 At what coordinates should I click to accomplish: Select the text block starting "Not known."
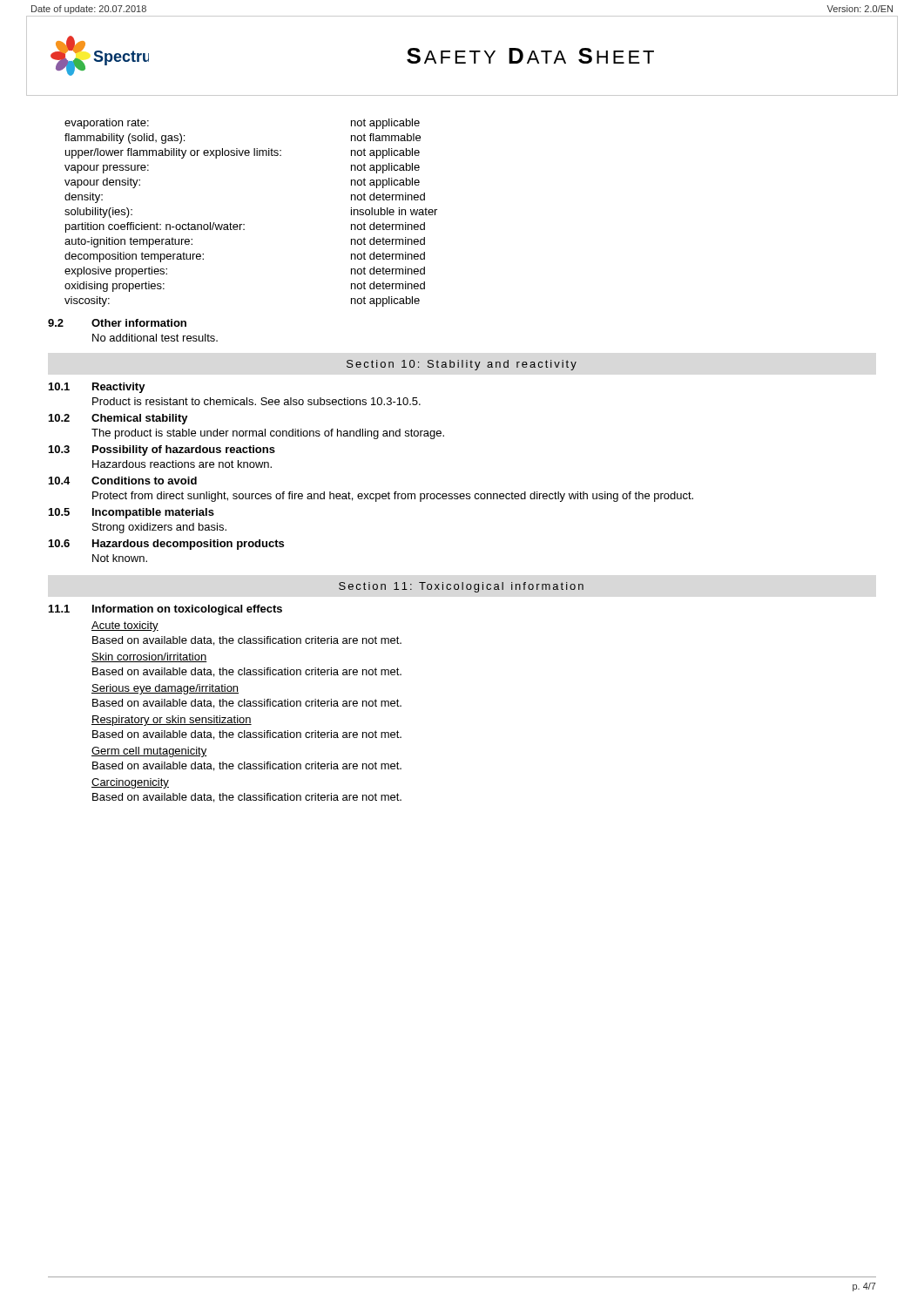pos(120,558)
